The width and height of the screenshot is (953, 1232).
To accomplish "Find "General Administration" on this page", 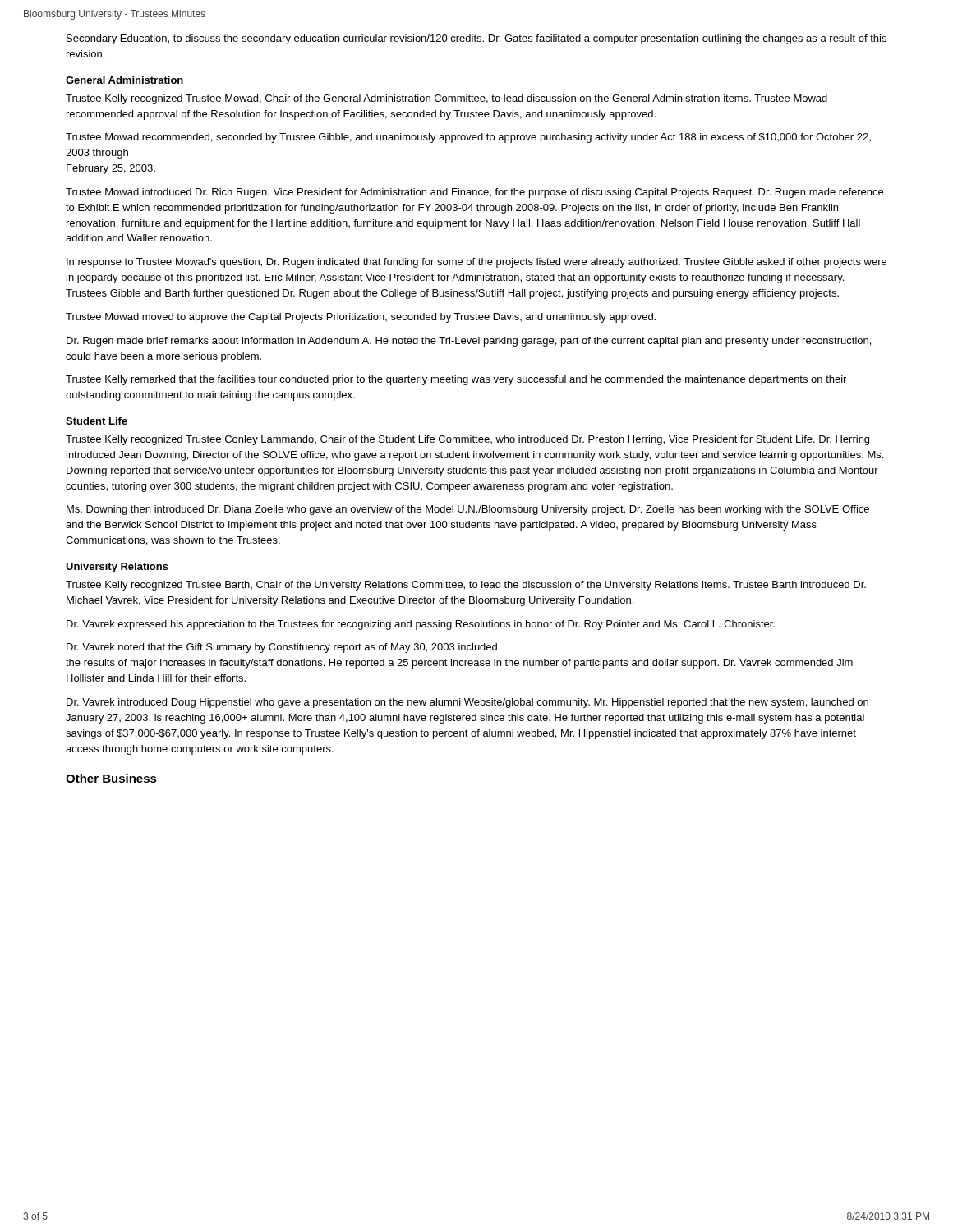I will pyautogui.click(x=125, y=80).
